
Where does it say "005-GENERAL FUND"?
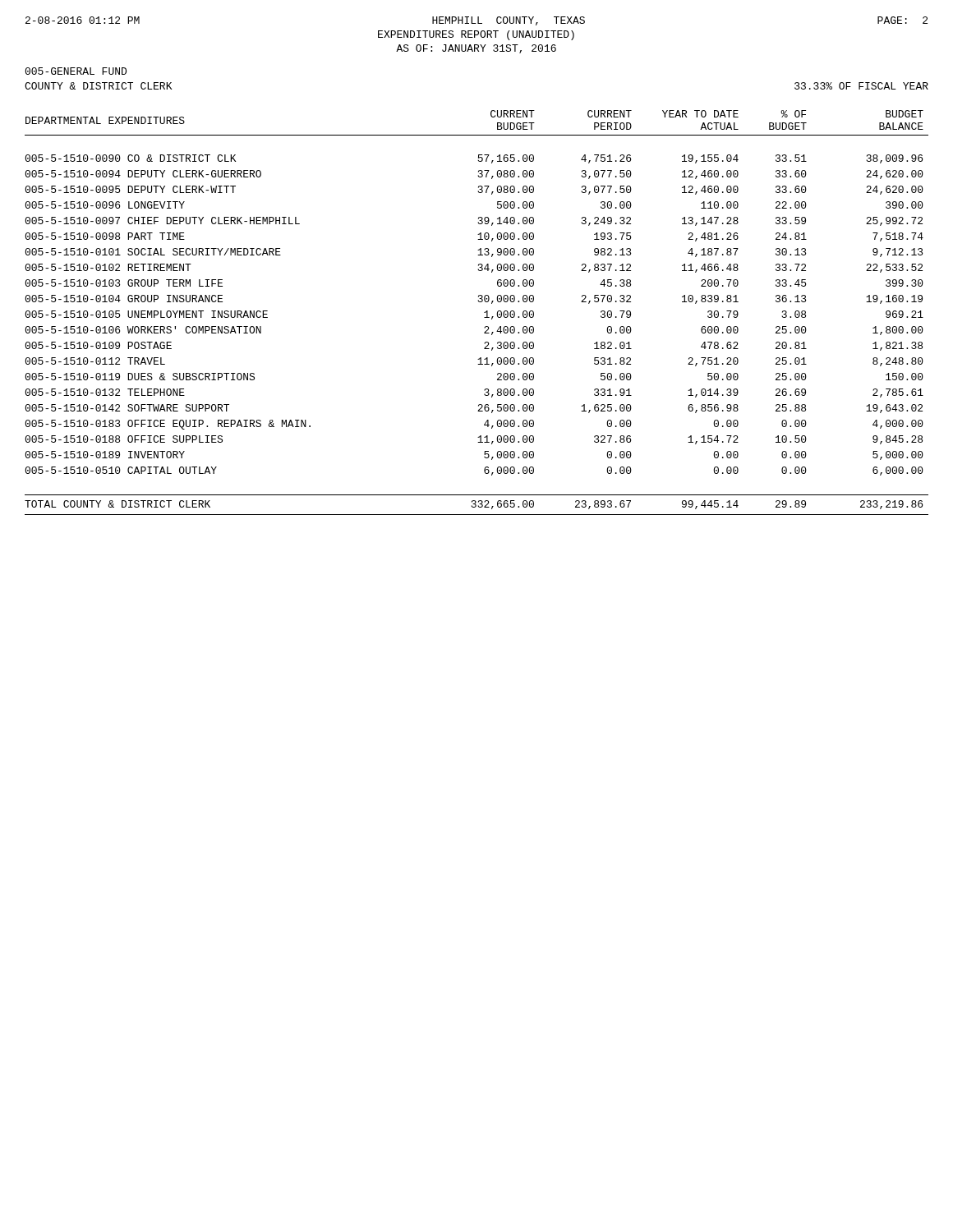(76, 72)
